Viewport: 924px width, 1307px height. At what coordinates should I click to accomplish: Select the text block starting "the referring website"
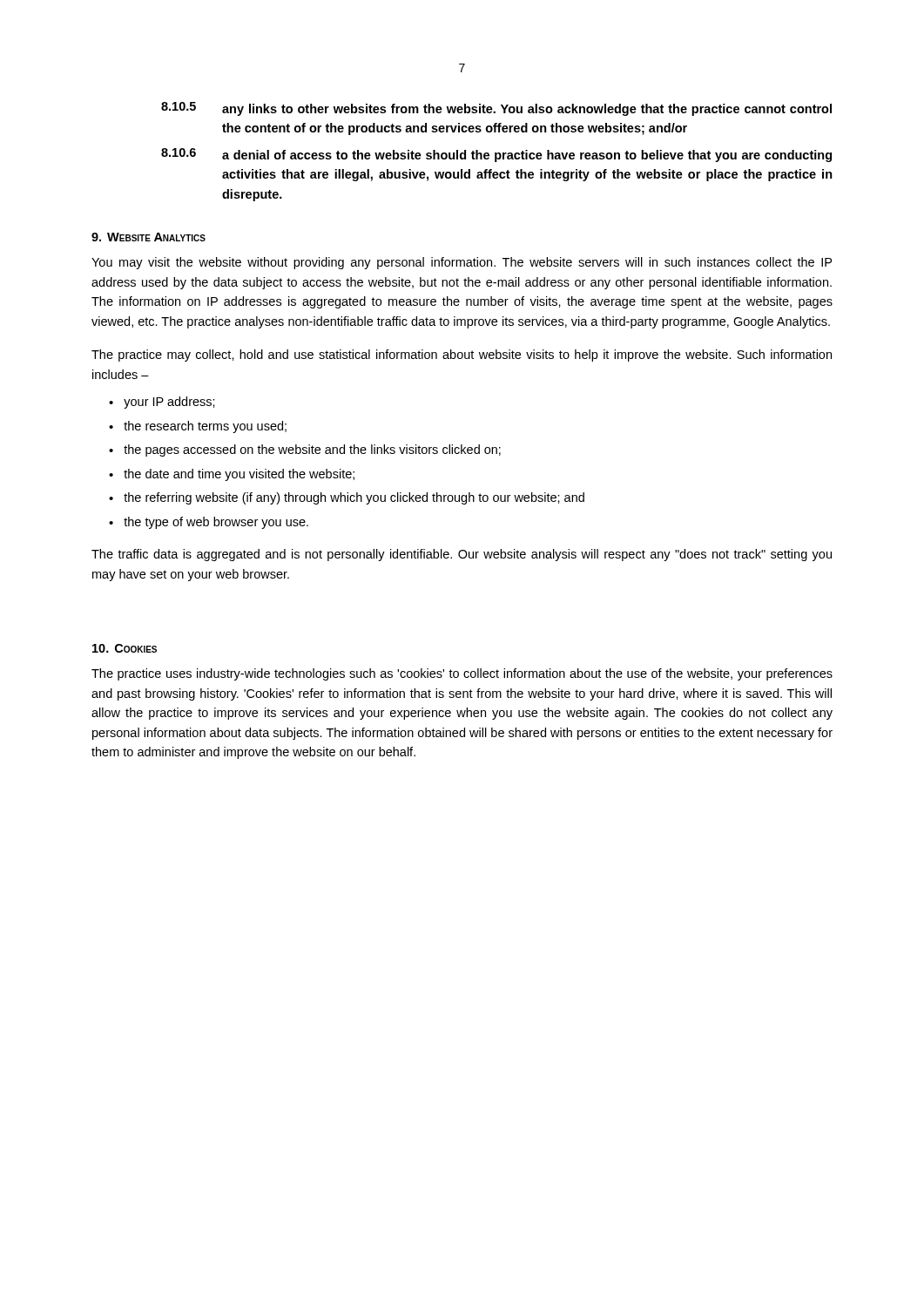point(354,498)
